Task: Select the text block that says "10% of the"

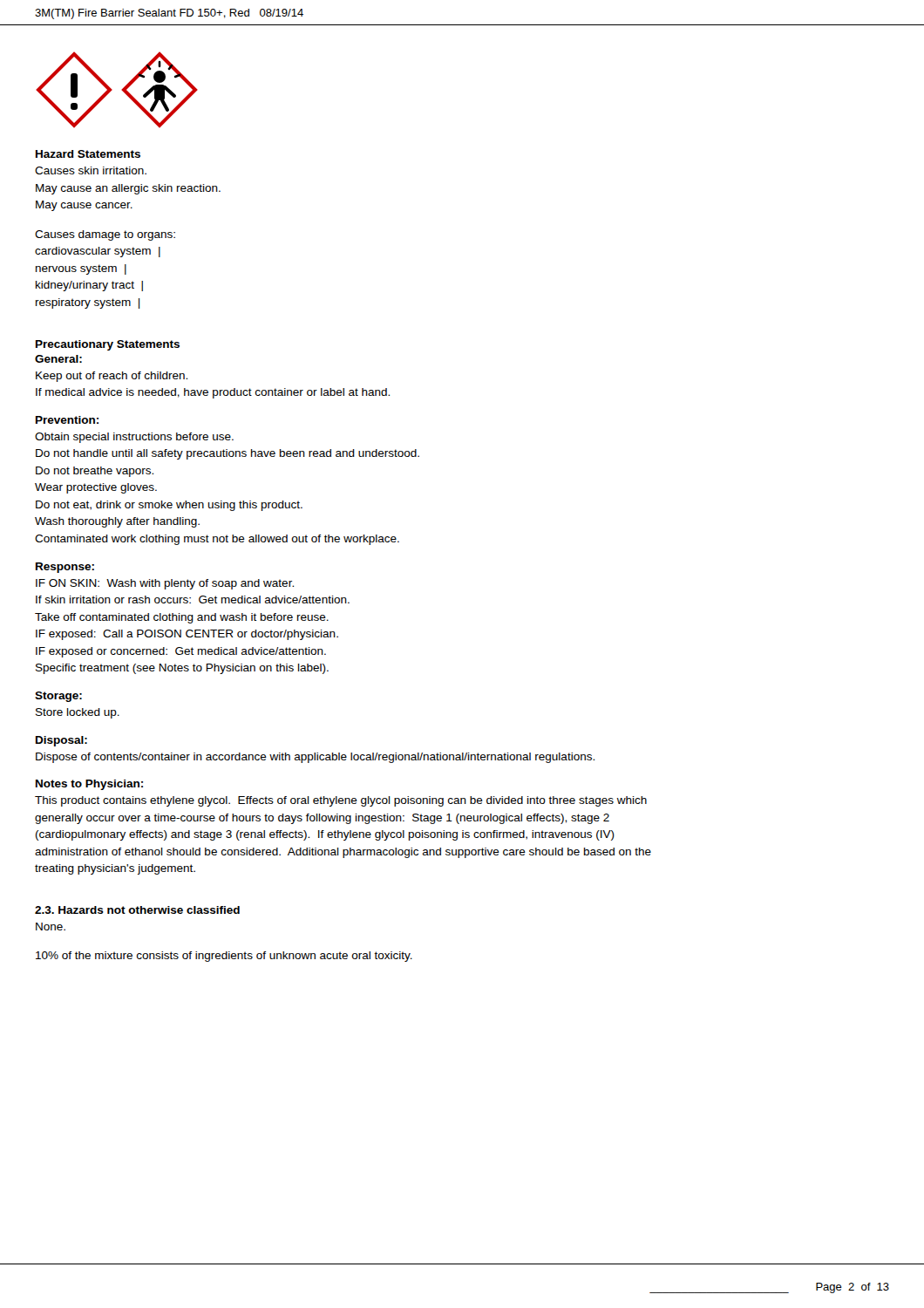Action: coord(224,957)
